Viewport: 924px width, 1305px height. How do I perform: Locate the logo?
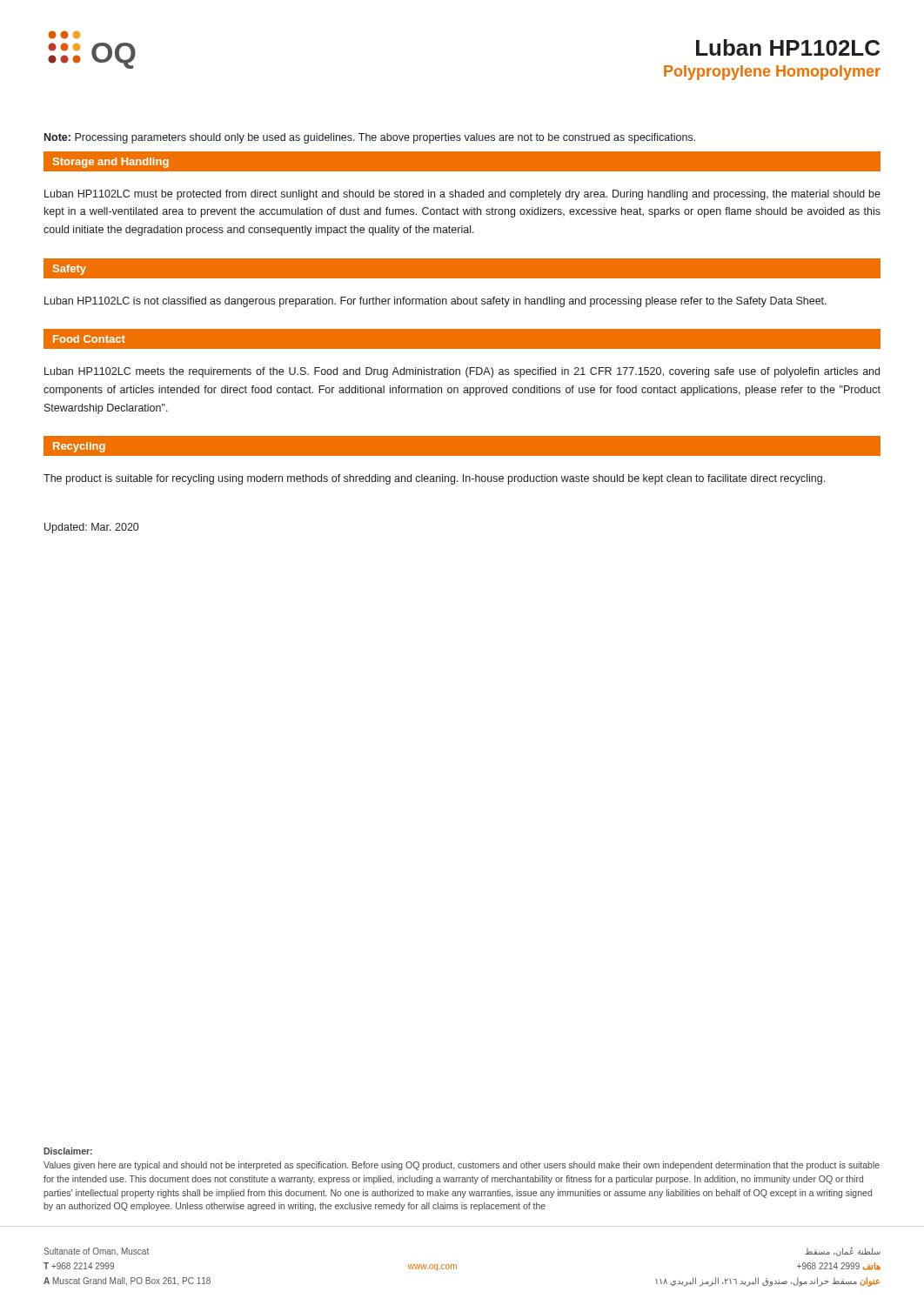91,62
